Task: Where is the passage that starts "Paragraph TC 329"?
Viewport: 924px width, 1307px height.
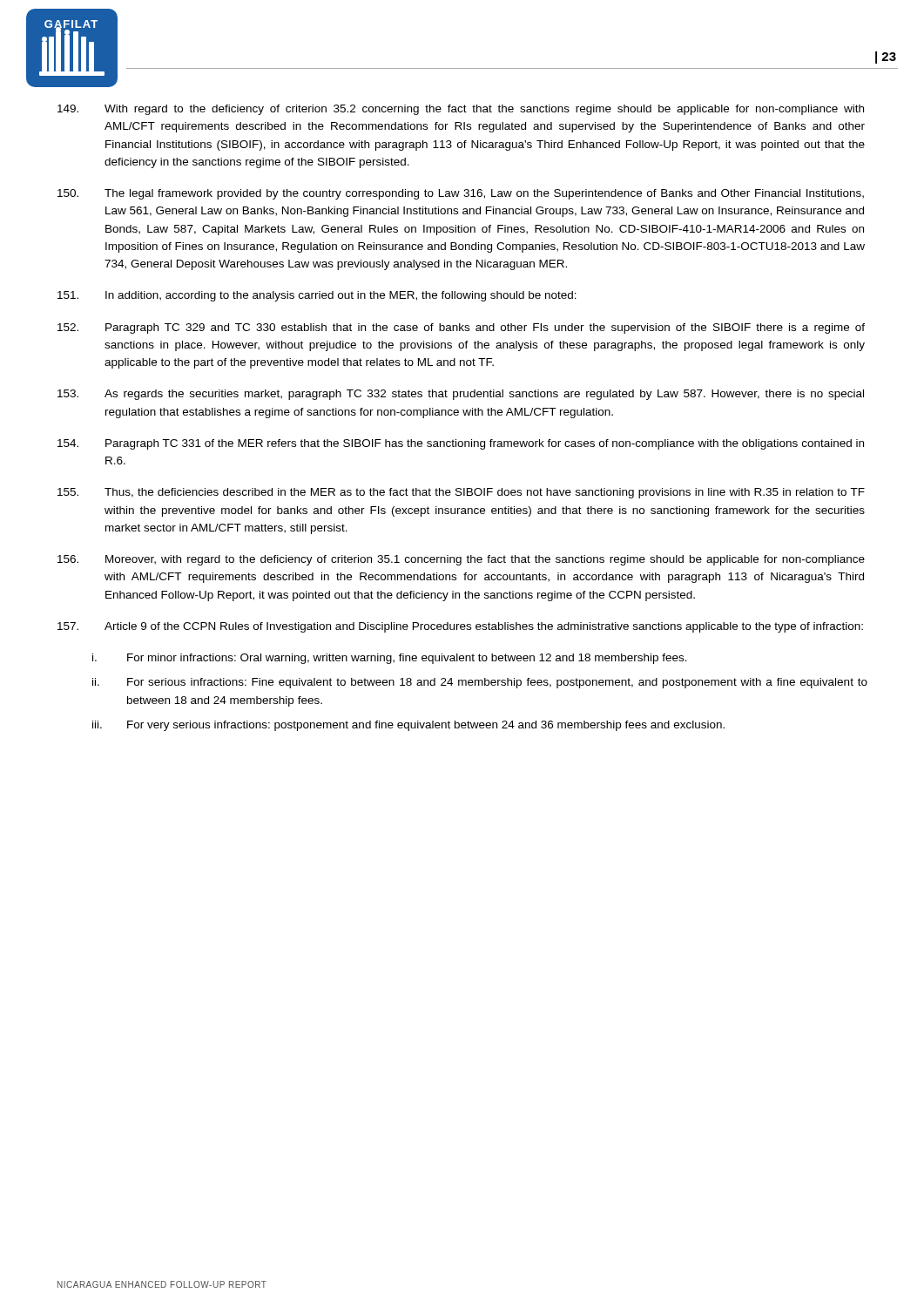Action: 461,345
